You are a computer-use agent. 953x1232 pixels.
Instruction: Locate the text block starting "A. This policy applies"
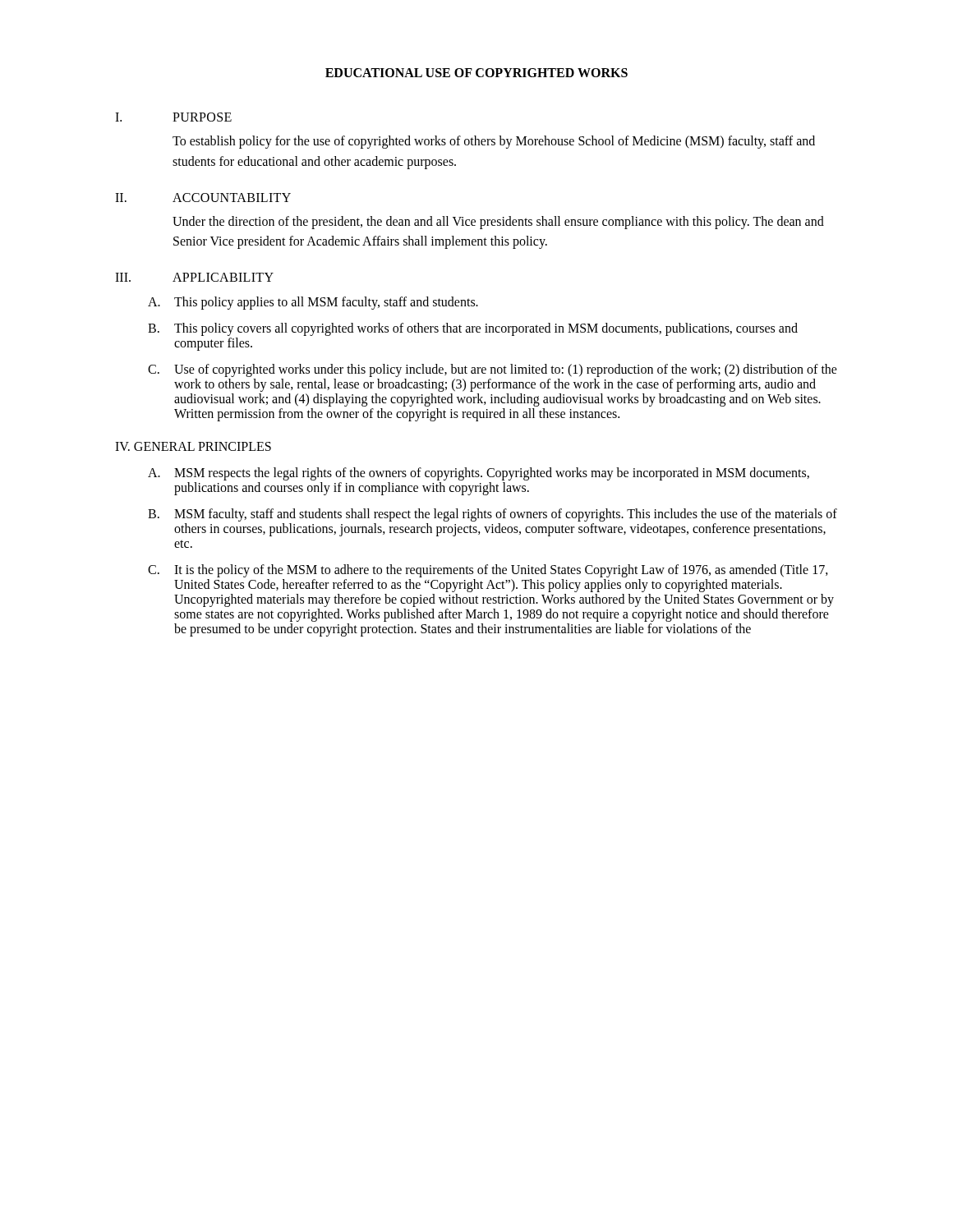(x=313, y=303)
